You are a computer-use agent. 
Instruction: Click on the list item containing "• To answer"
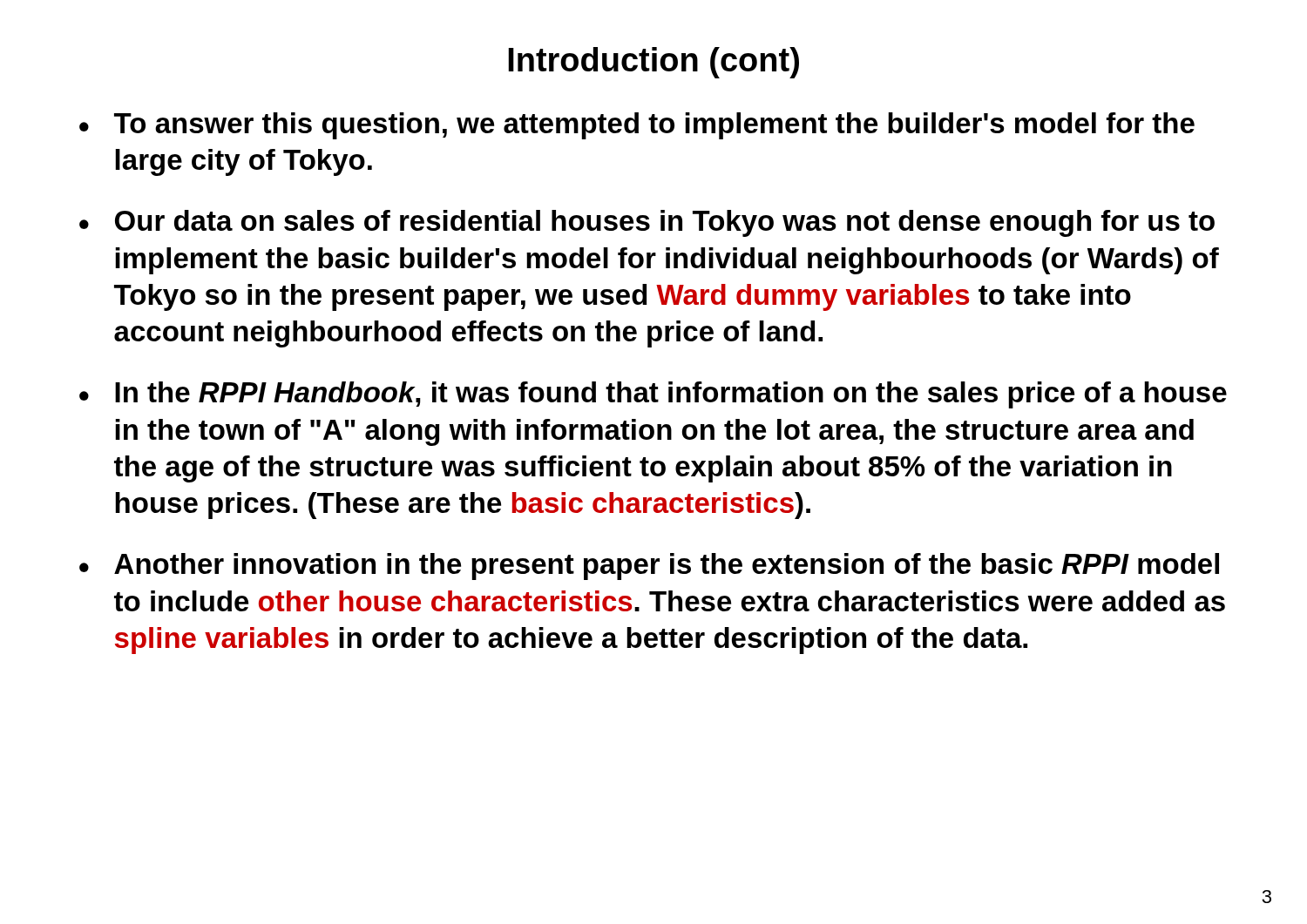pyautogui.click(x=654, y=142)
